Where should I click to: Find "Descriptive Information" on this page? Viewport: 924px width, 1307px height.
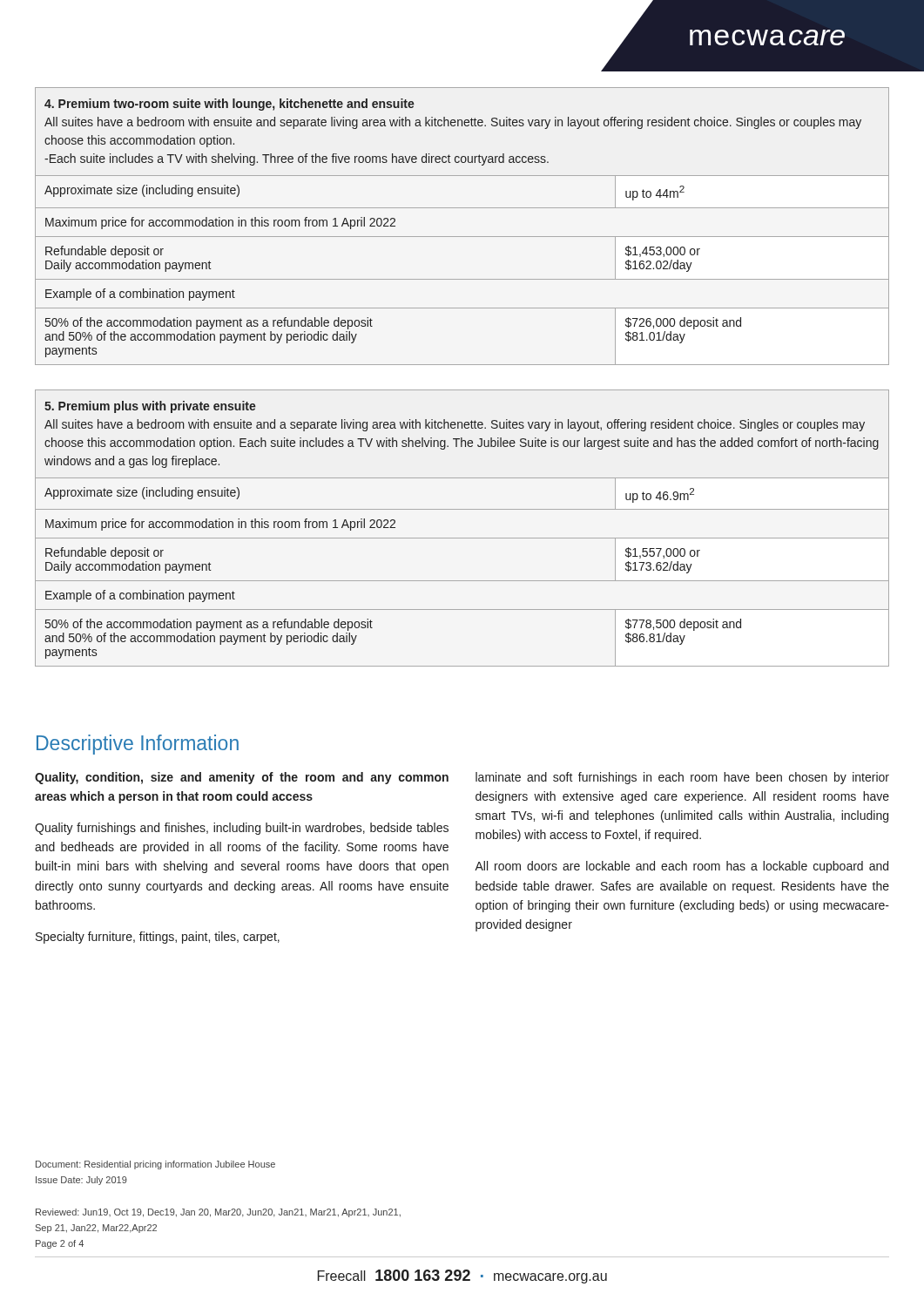137,743
